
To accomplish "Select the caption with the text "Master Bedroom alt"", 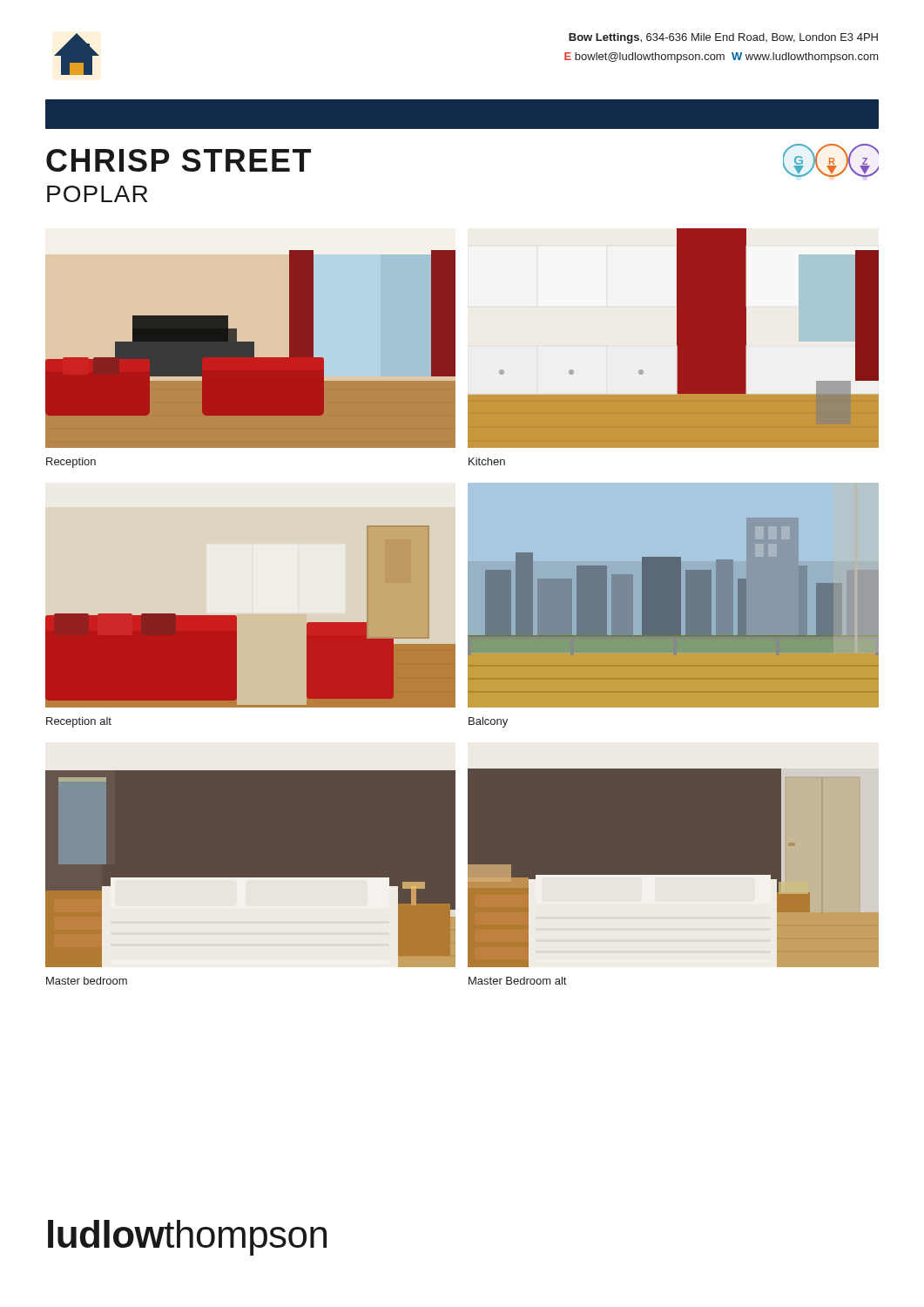I will pyautogui.click(x=517, y=981).
